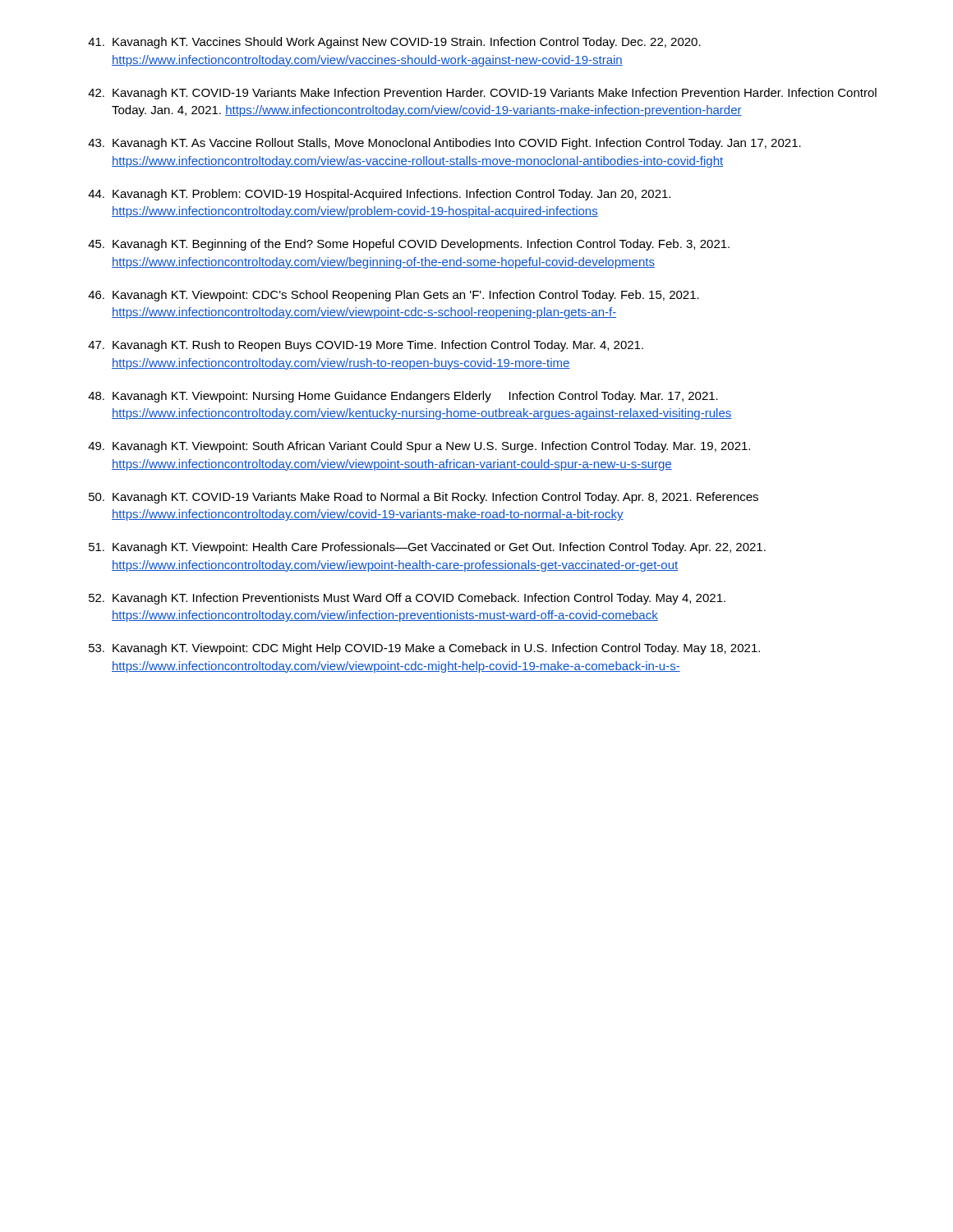Click on the block starting "48. Kavanagh KT. Viewpoint: Nursing Home Guidance Endangers"

point(485,404)
